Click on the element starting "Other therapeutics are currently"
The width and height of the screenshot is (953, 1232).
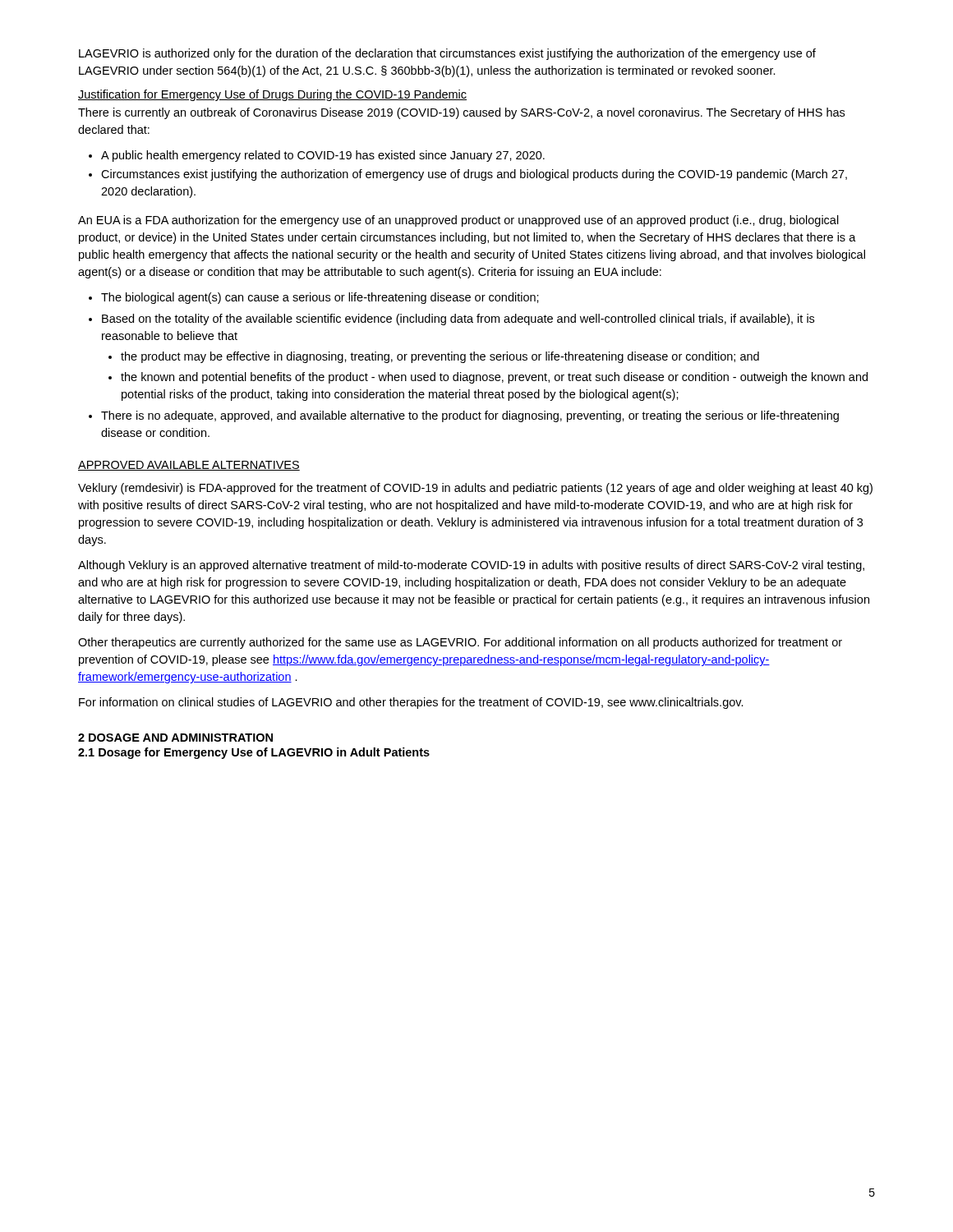coord(476,660)
